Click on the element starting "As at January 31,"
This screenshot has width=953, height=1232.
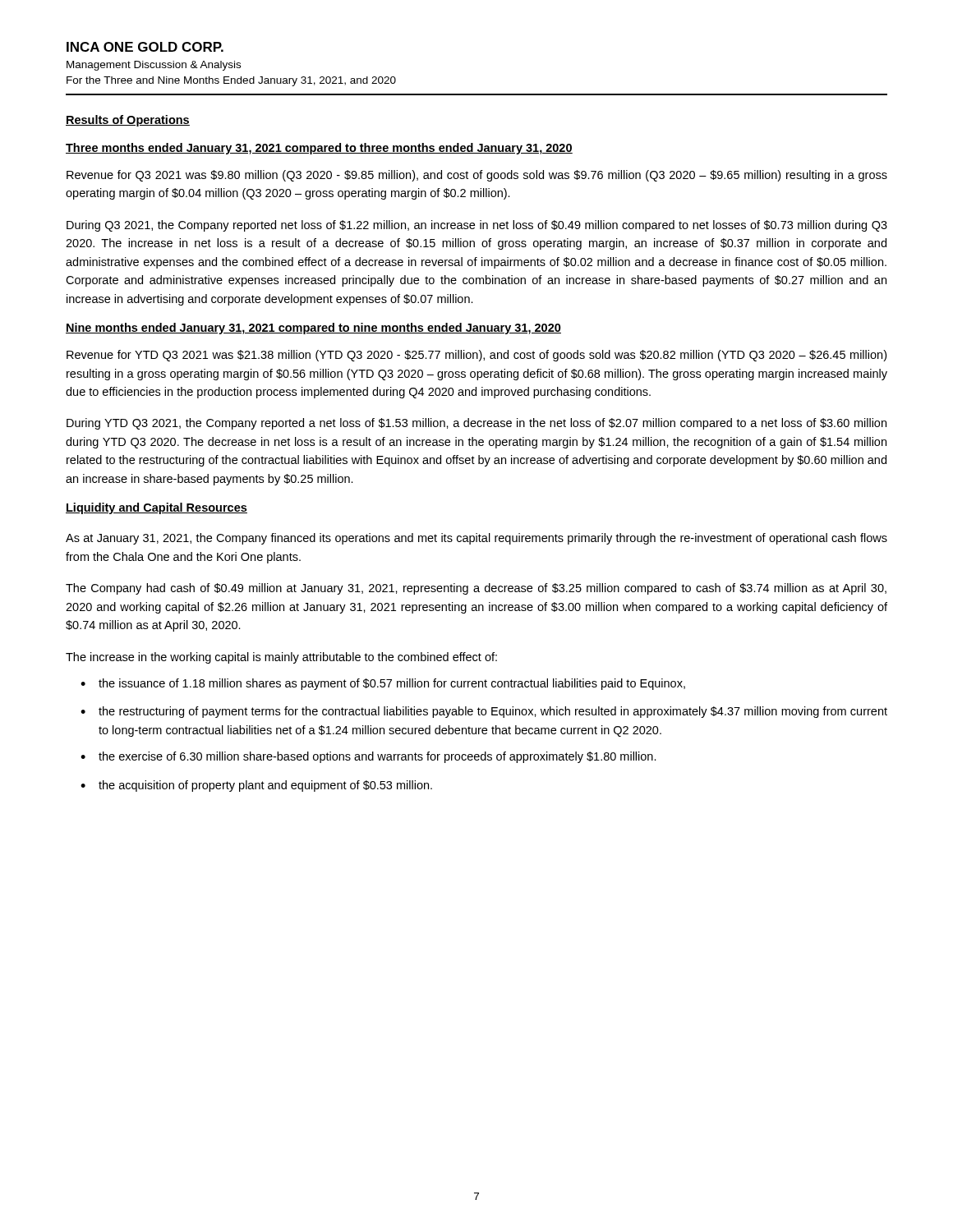click(x=476, y=548)
